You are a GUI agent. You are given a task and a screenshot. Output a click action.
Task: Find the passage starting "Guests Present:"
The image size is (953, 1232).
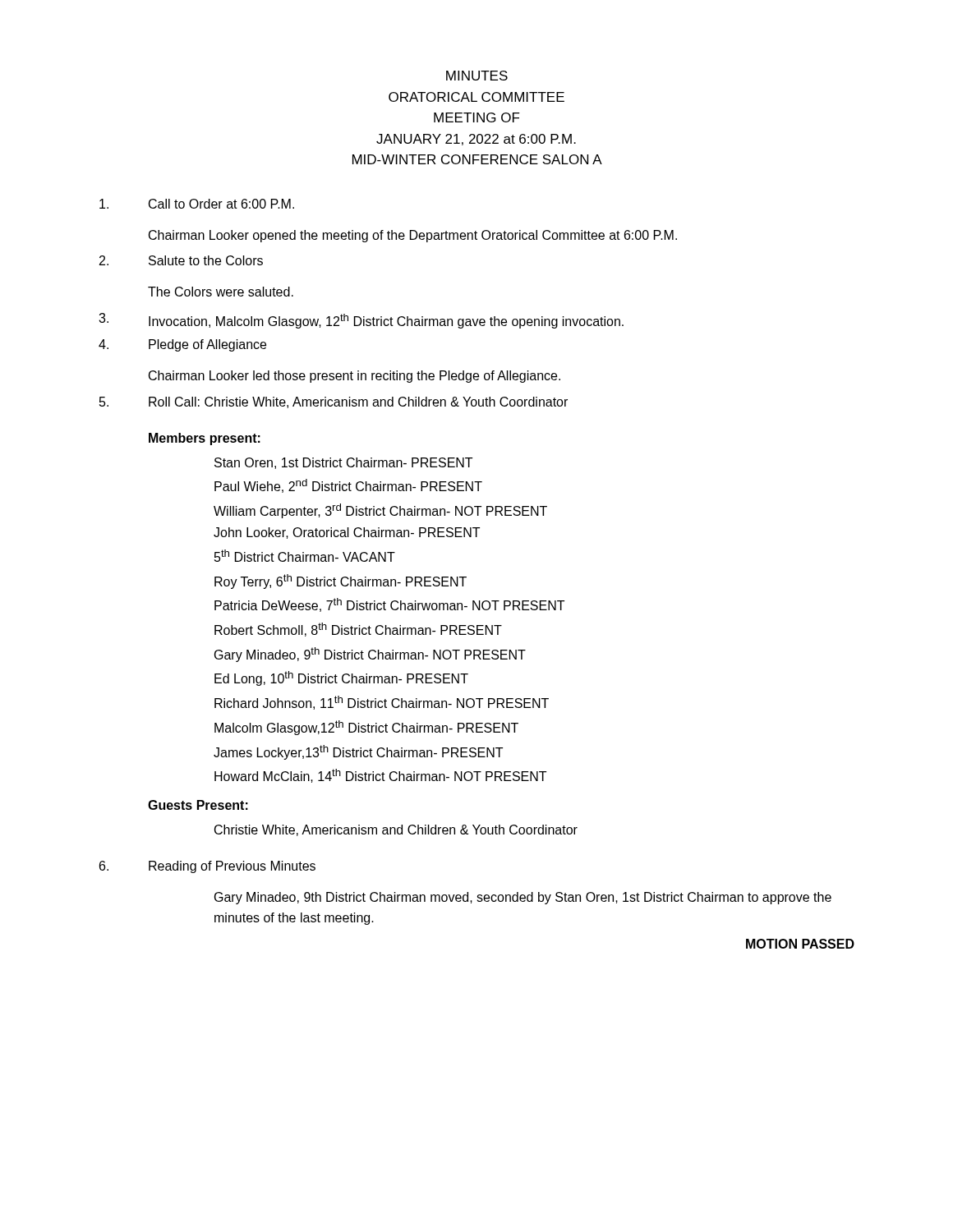198,805
